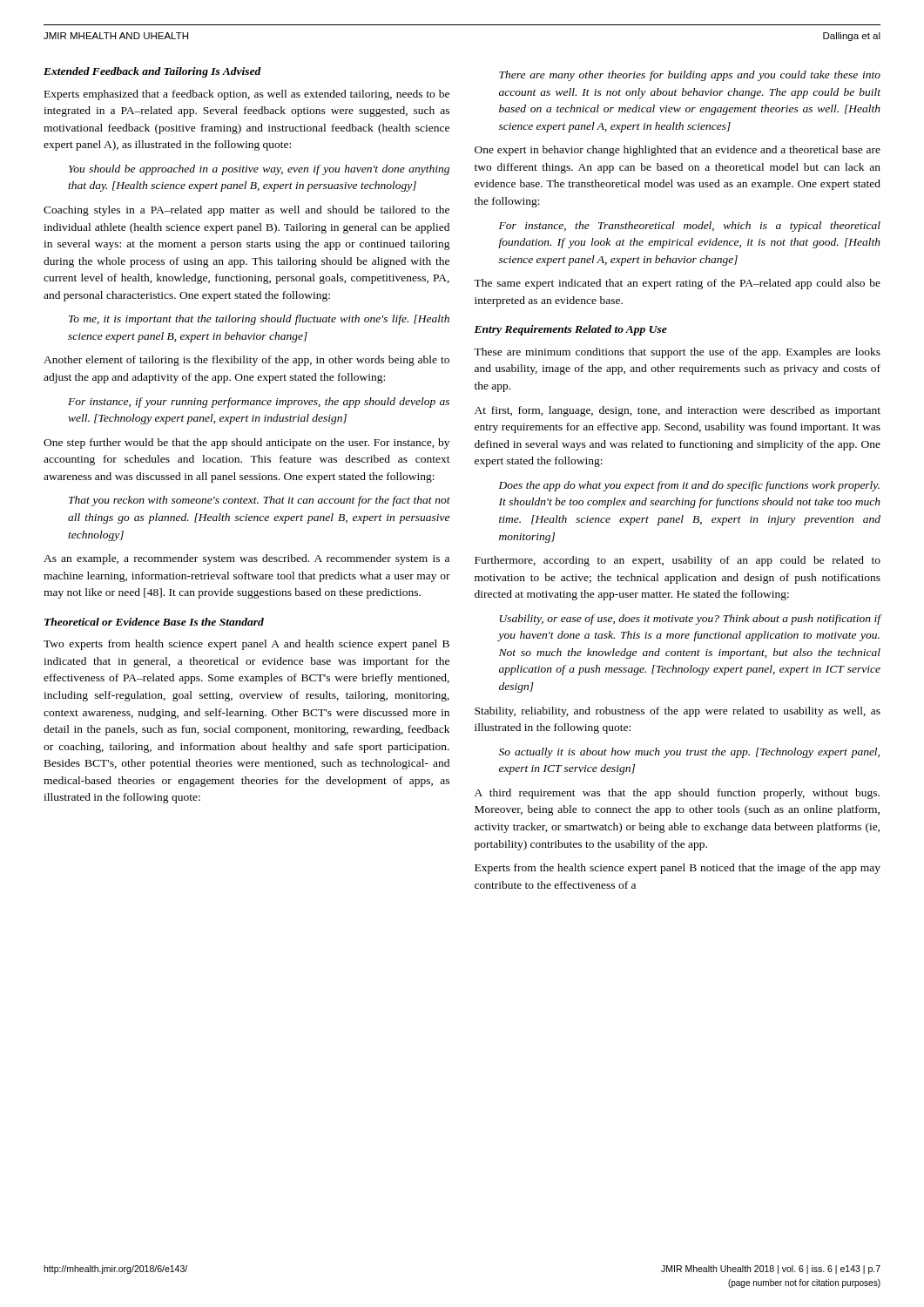Select the text block with the text "Another element of"
The height and width of the screenshot is (1307, 924).
pyautogui.click(x=247, y=368)
